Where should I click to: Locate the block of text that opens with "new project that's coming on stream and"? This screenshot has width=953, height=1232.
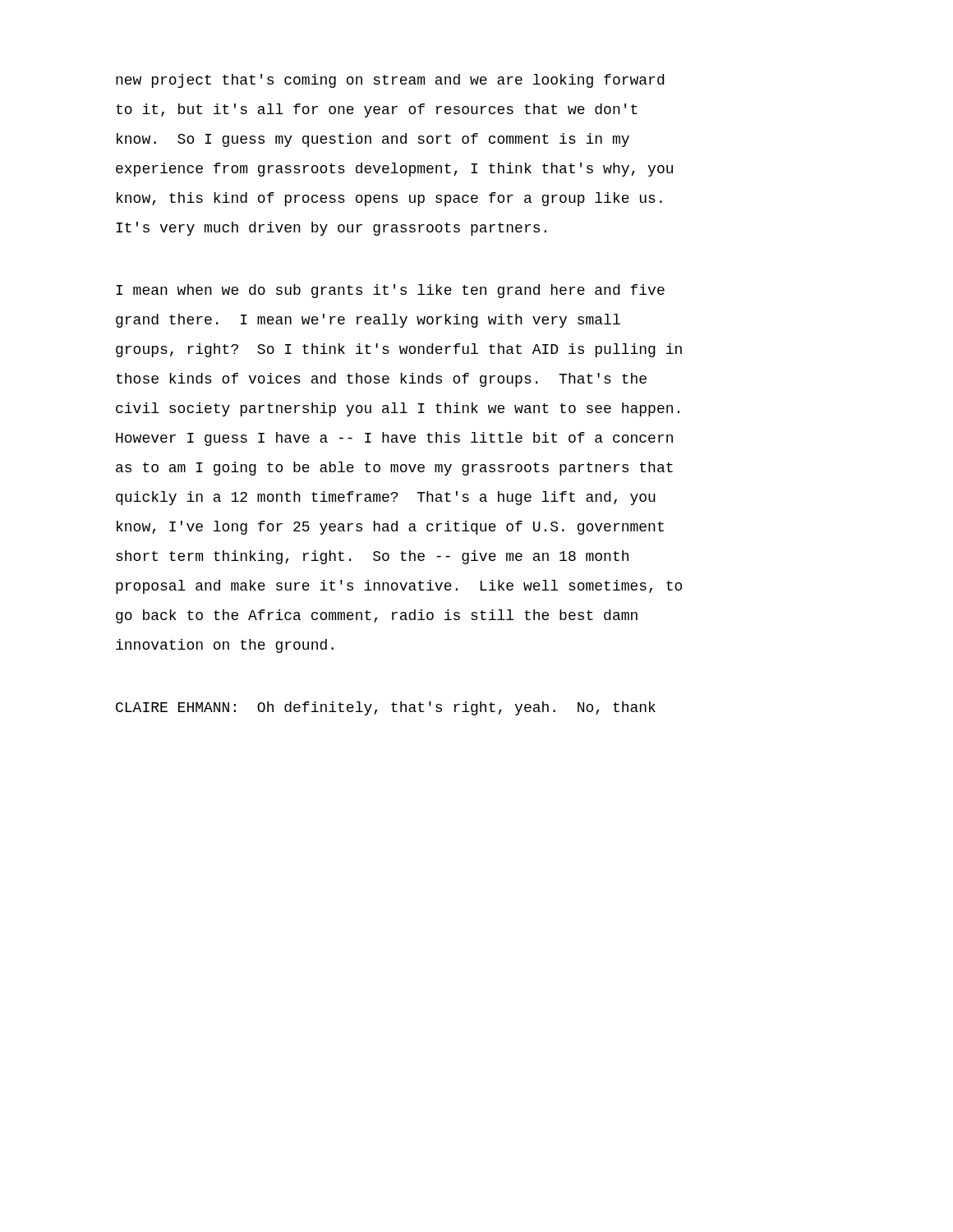(x=395, y=154)
